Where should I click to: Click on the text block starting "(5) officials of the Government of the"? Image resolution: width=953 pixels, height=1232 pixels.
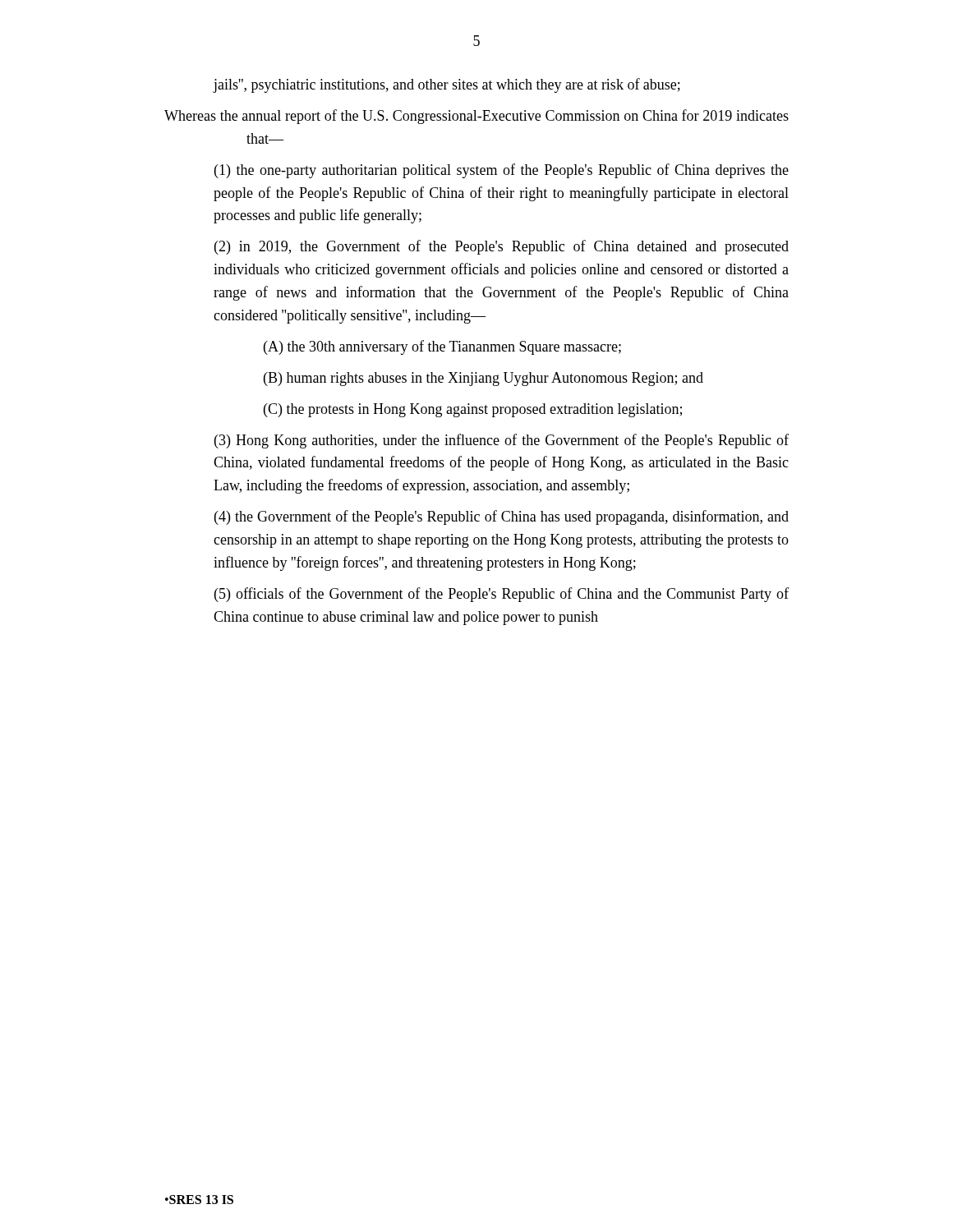point(501,605)
